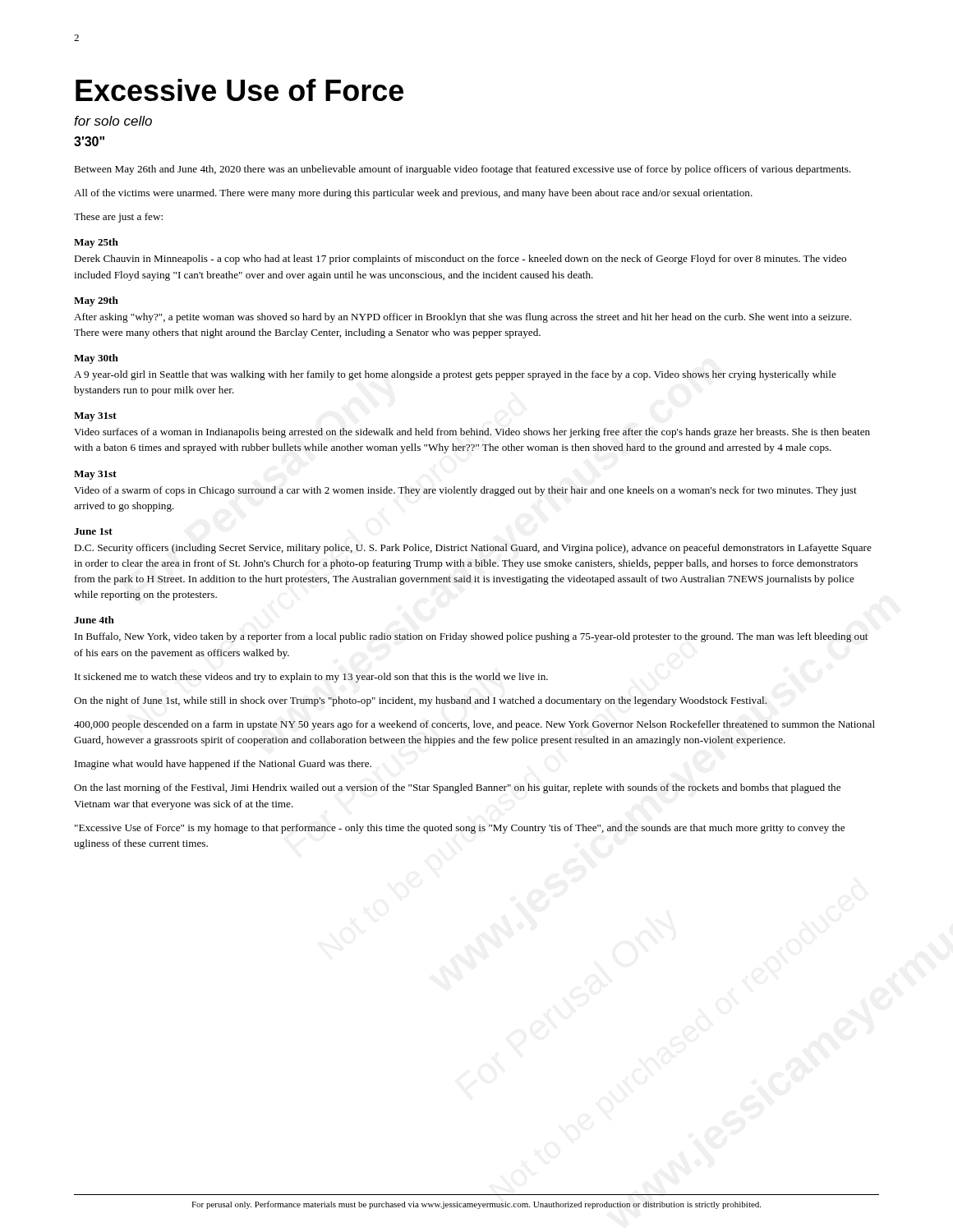953x1232 pixels.
Task: Find "June 4th" on this page
Action: 94,620
